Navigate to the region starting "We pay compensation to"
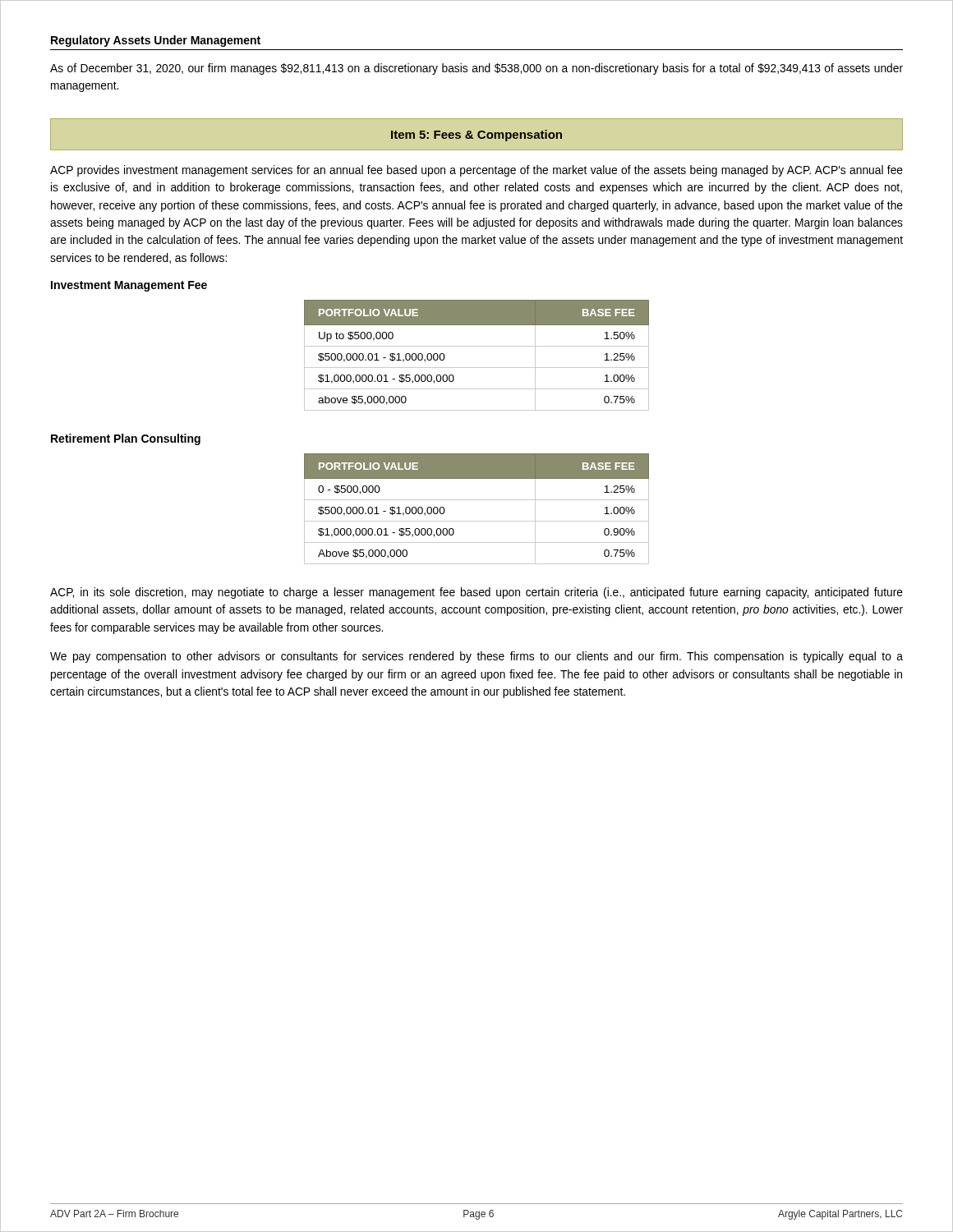This screenshot has width=953, height=1232. click(x=476, y=674)
